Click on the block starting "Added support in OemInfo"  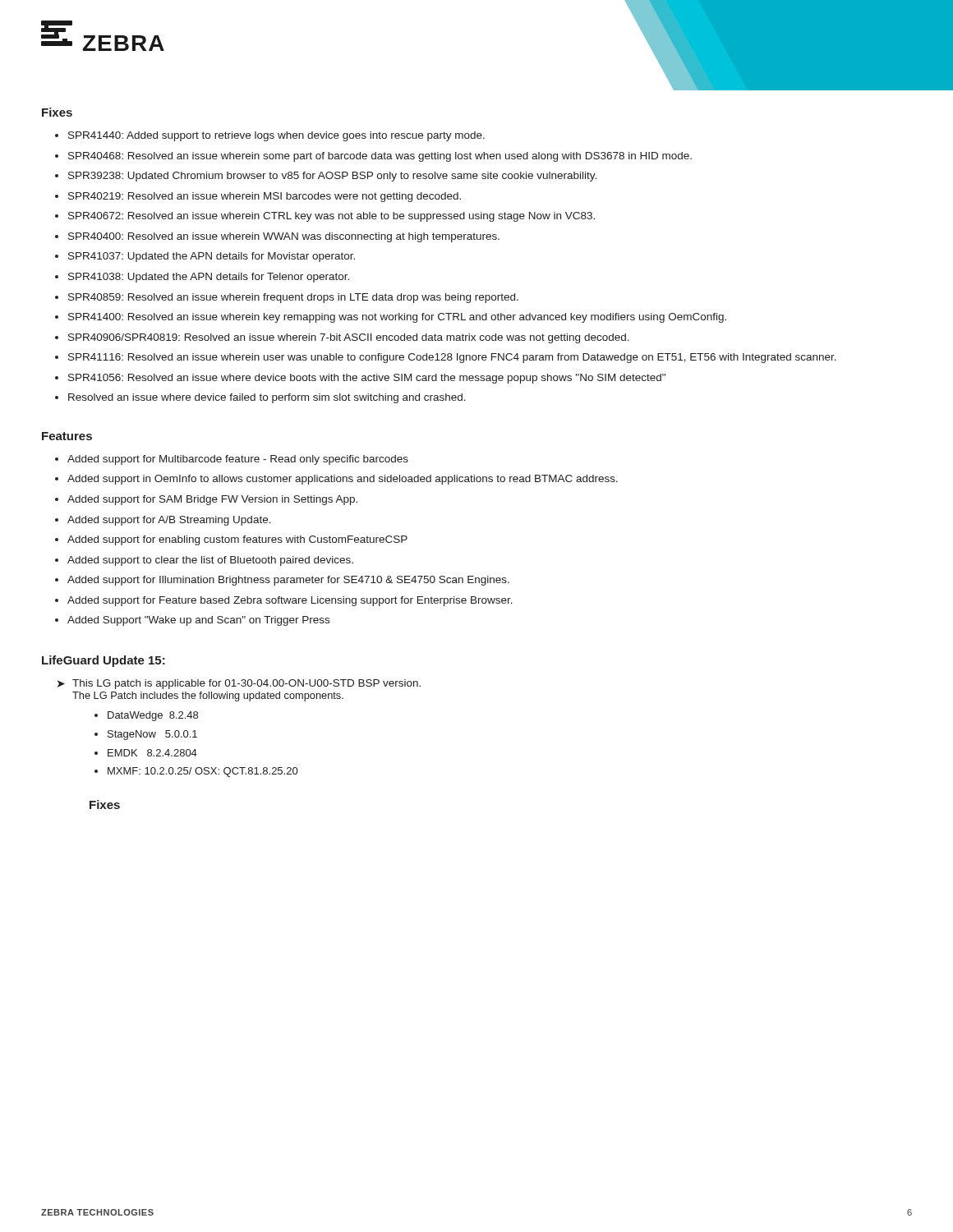[x=343, y=479]
